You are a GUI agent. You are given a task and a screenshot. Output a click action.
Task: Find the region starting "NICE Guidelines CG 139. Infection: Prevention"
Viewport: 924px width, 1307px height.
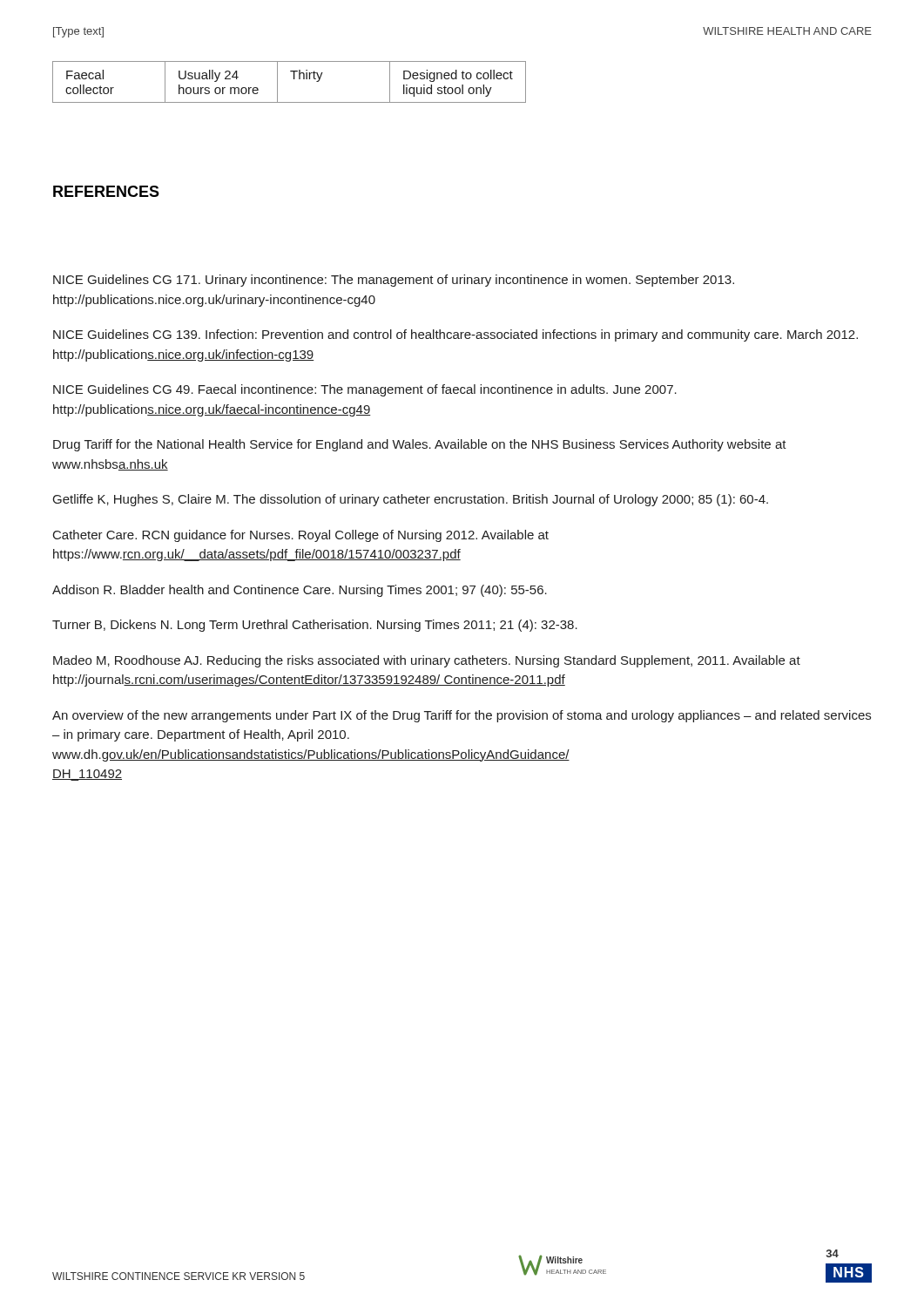456,344
